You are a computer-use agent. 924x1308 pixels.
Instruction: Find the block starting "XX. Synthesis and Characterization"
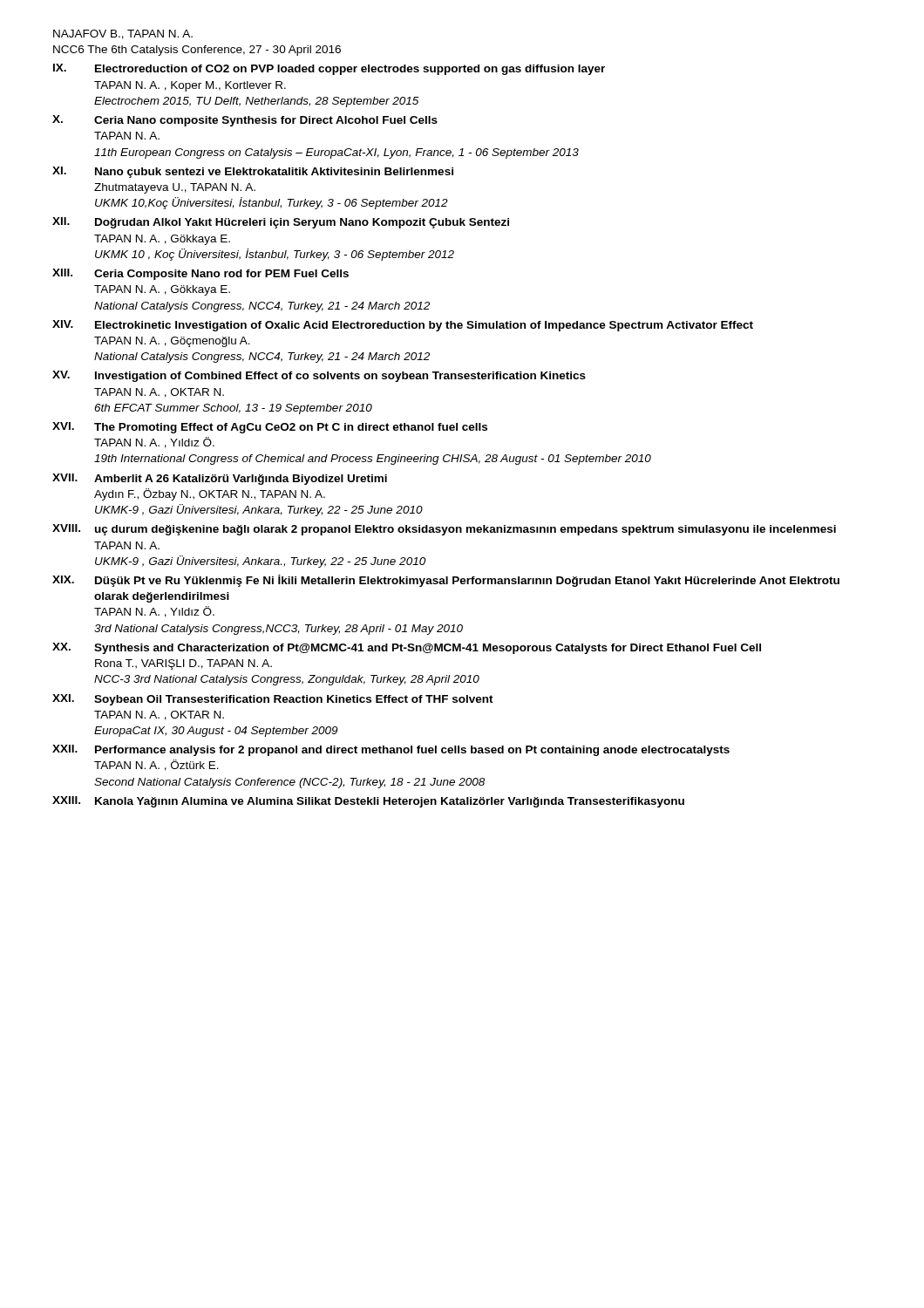(462, 664)
